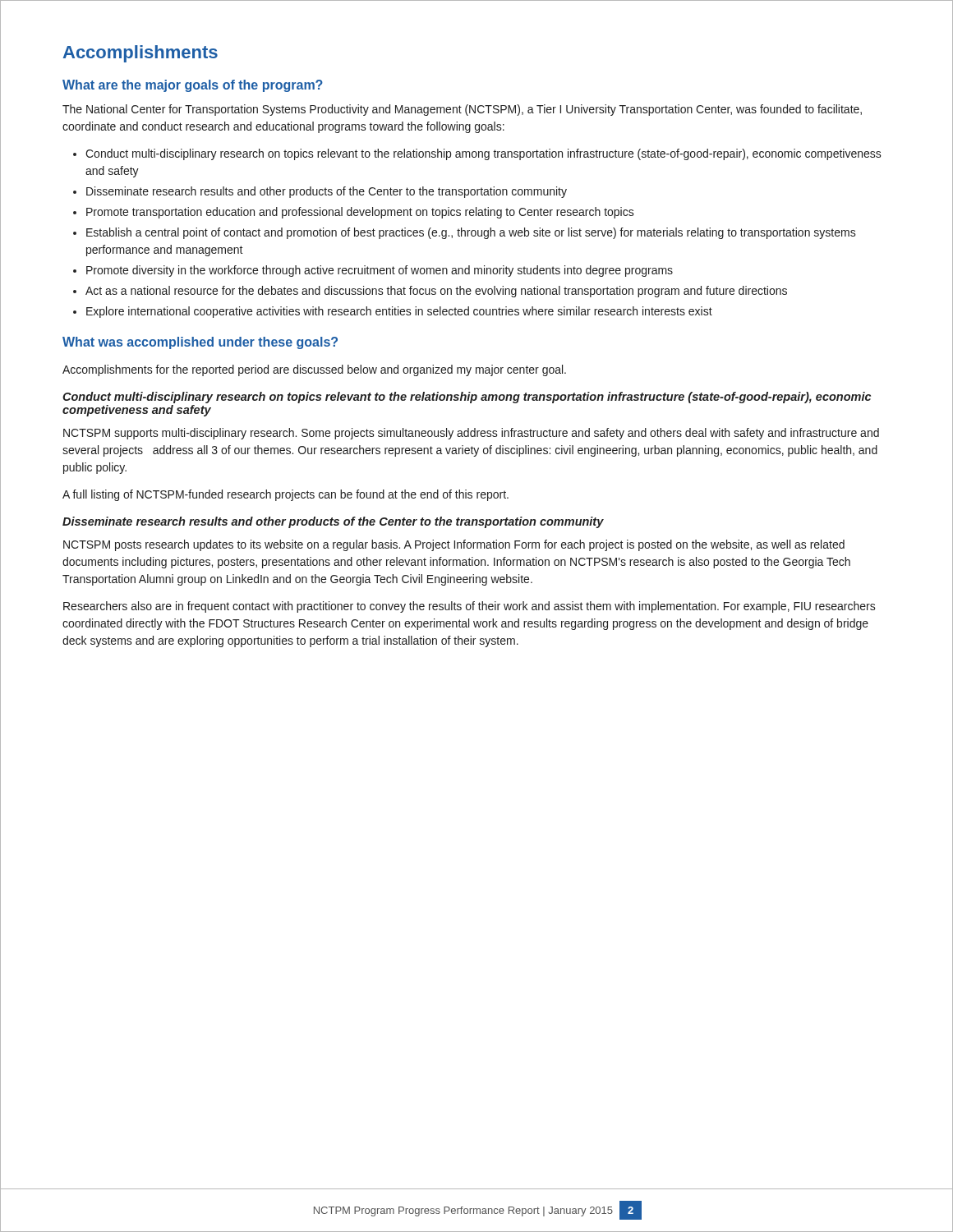
Task: Select the list item with the text "Conduct multi-disciplinary research on topics relevant to"
Action: coord(483,162)
